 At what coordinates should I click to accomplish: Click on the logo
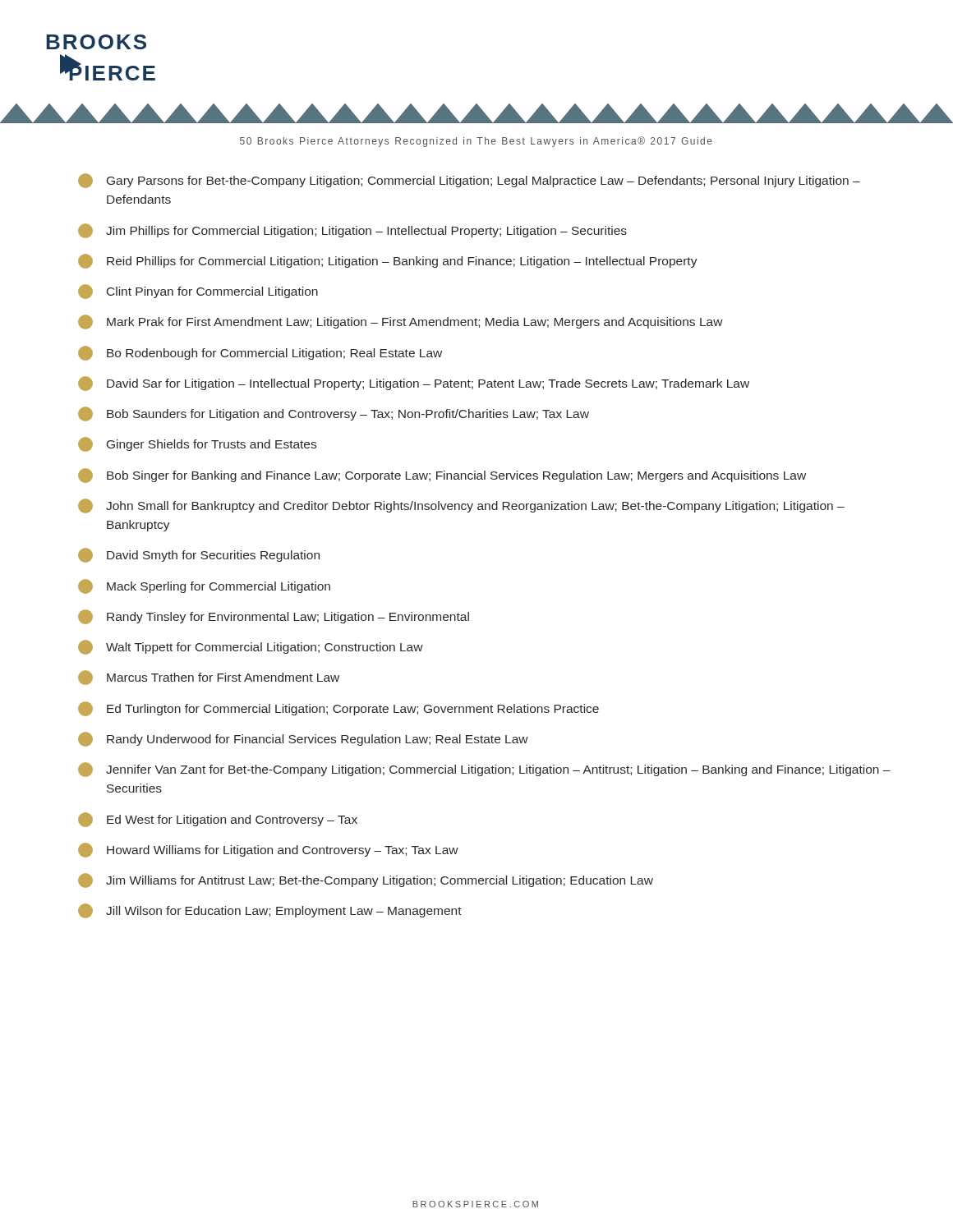109,58
